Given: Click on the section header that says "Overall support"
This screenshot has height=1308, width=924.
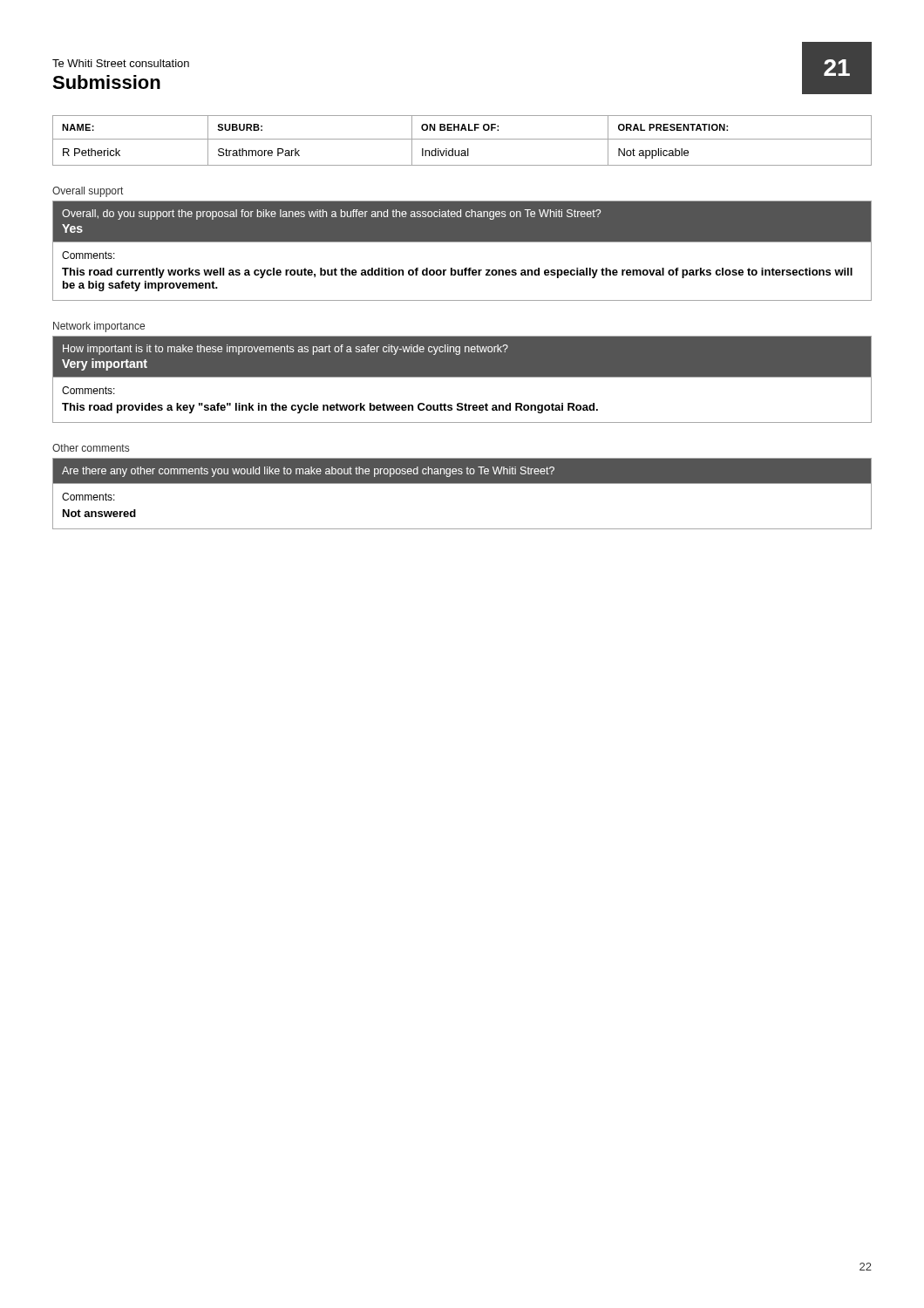Looking at the screenshot, I should (x=88, y=191).
